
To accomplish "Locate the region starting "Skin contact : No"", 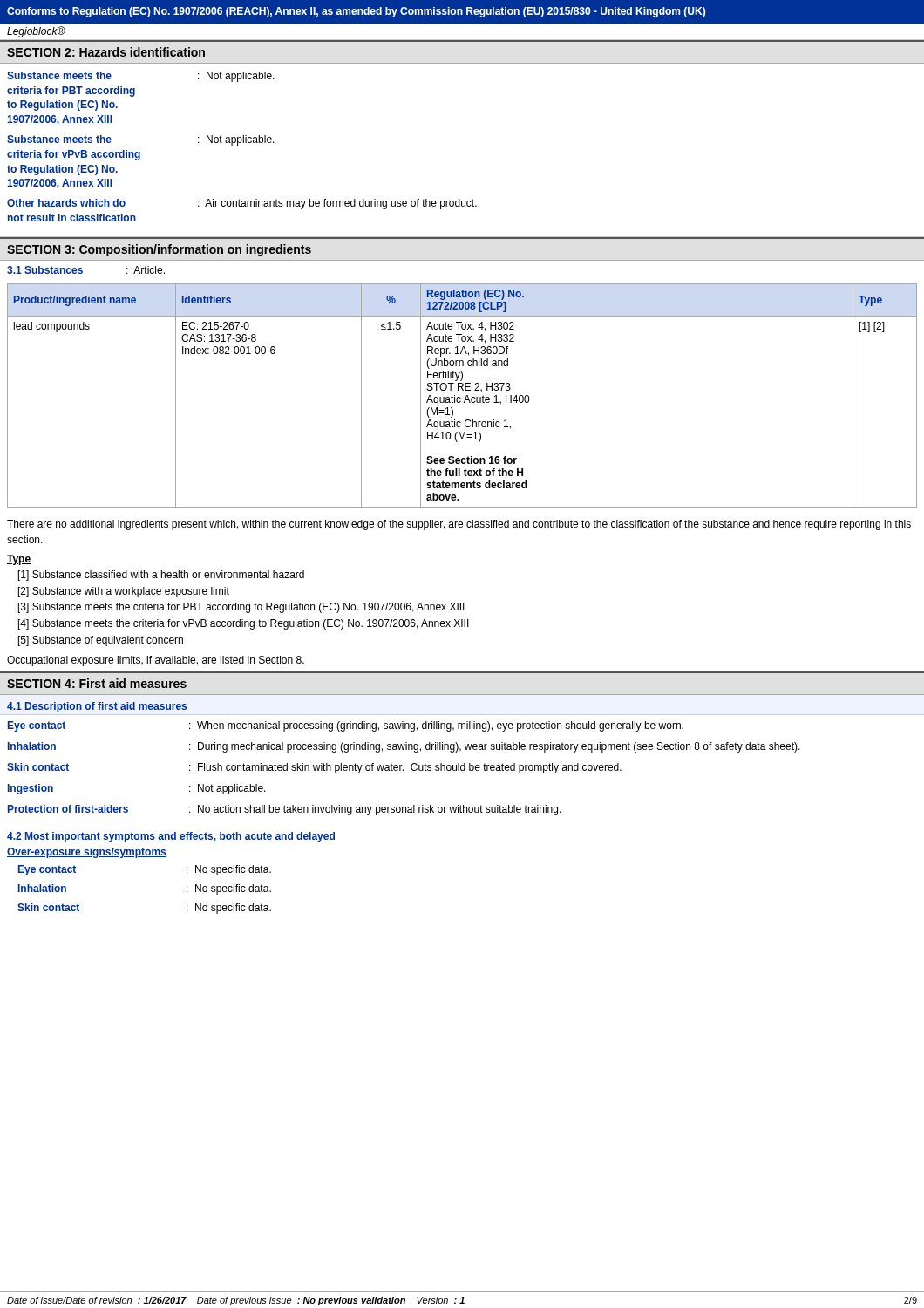I will point(48,908).
